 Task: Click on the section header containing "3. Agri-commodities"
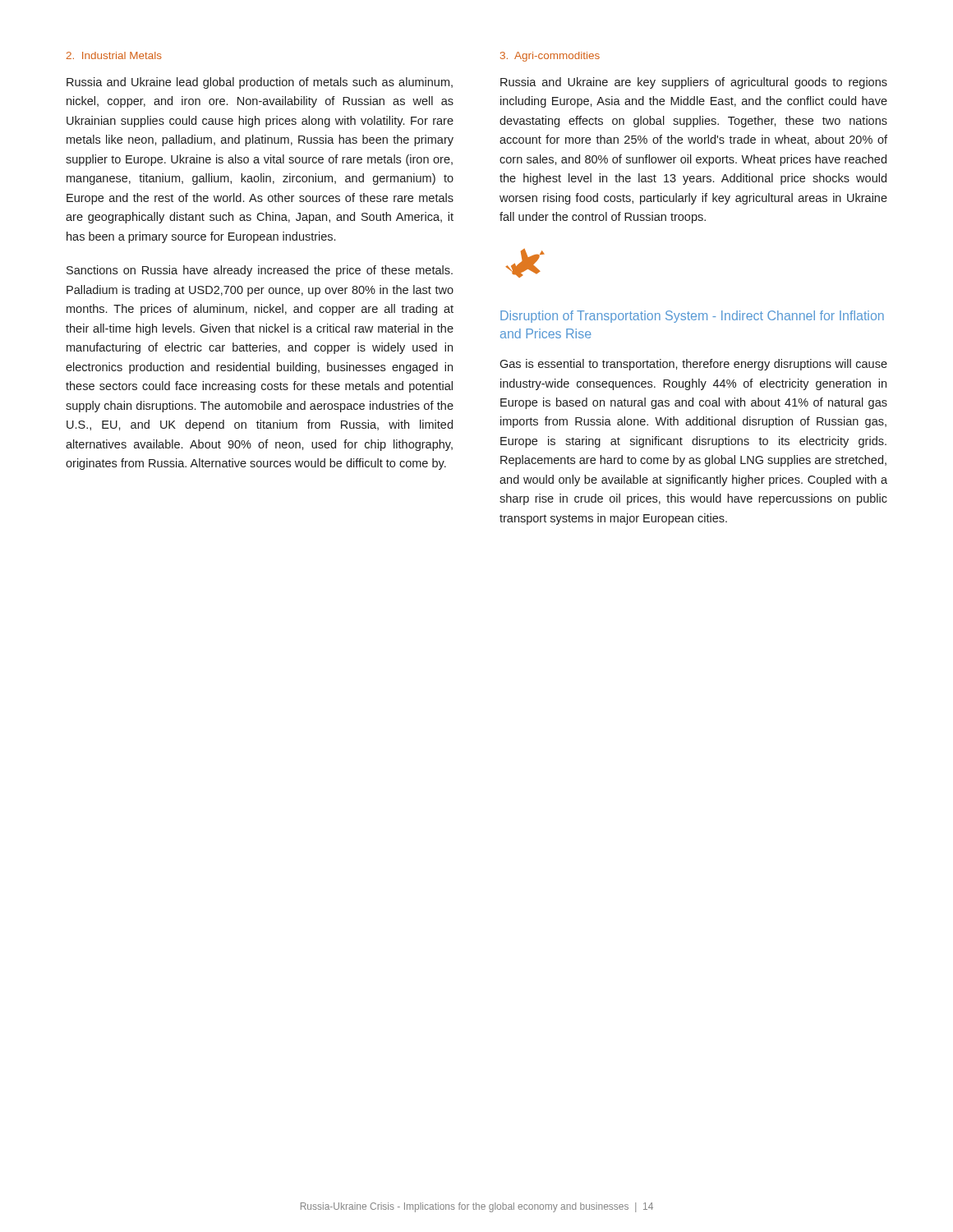click(550, 57)
